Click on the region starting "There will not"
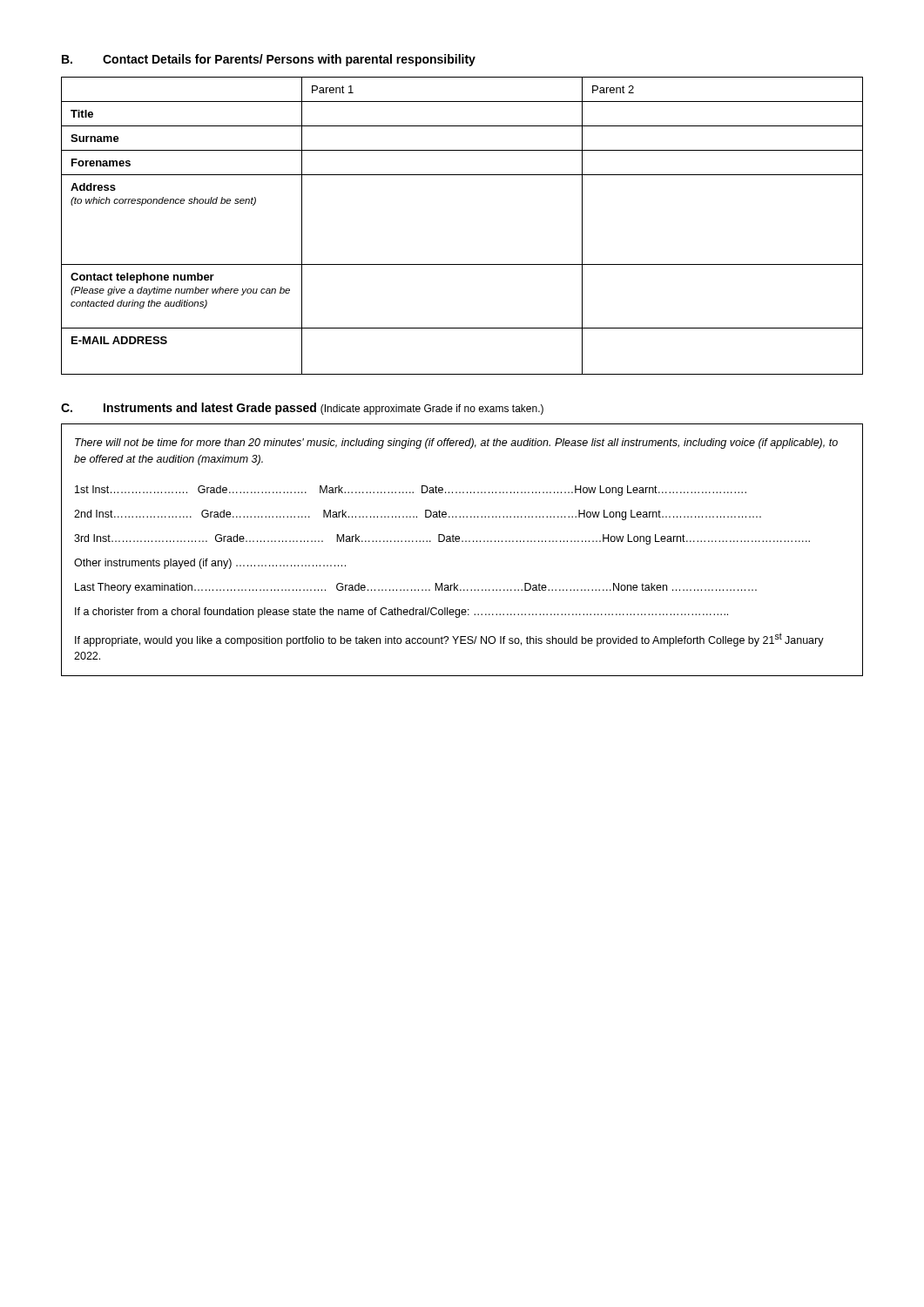 coord(456,451)
